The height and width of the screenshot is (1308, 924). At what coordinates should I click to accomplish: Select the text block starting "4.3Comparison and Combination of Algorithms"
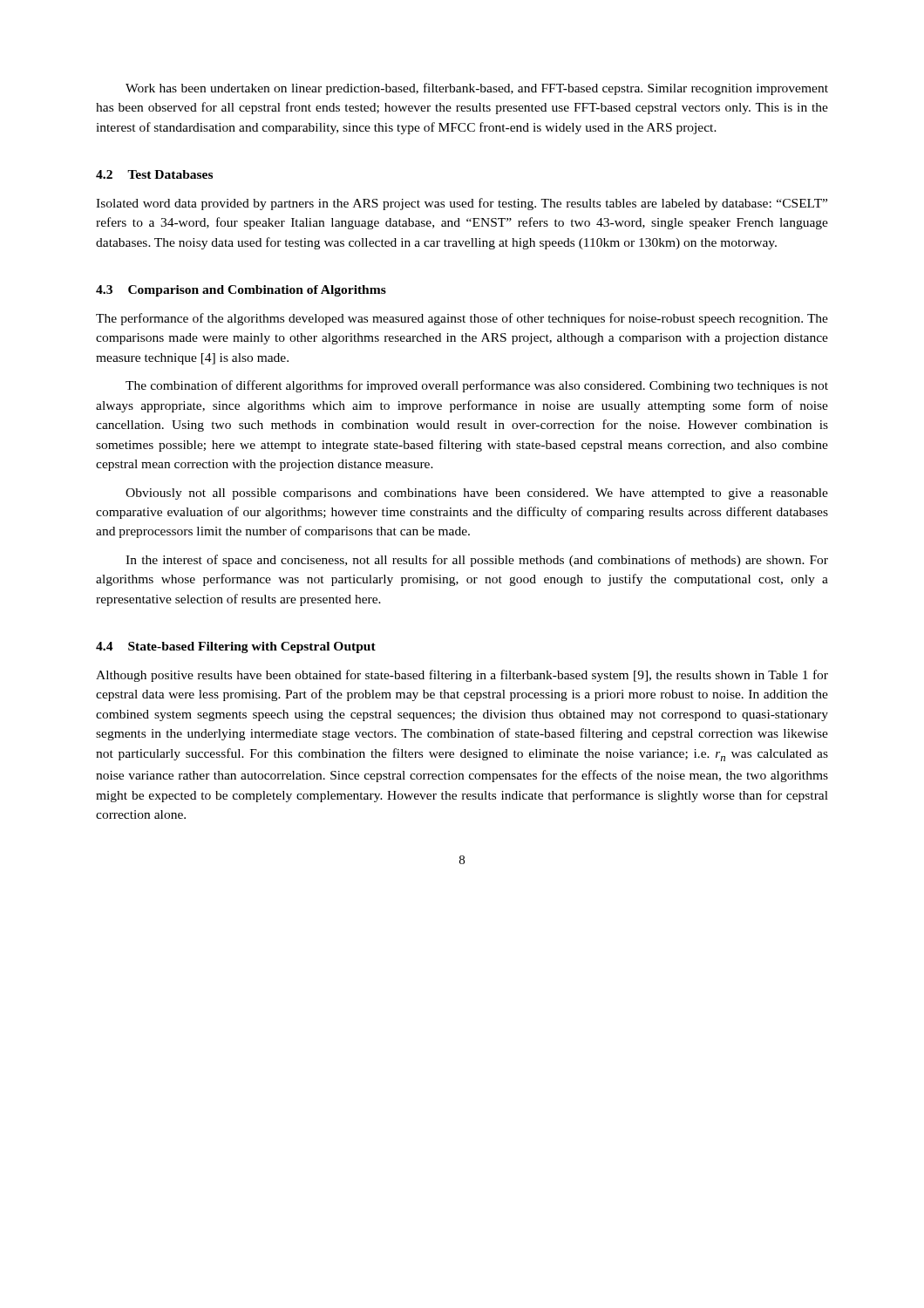[x=241, y=289]
